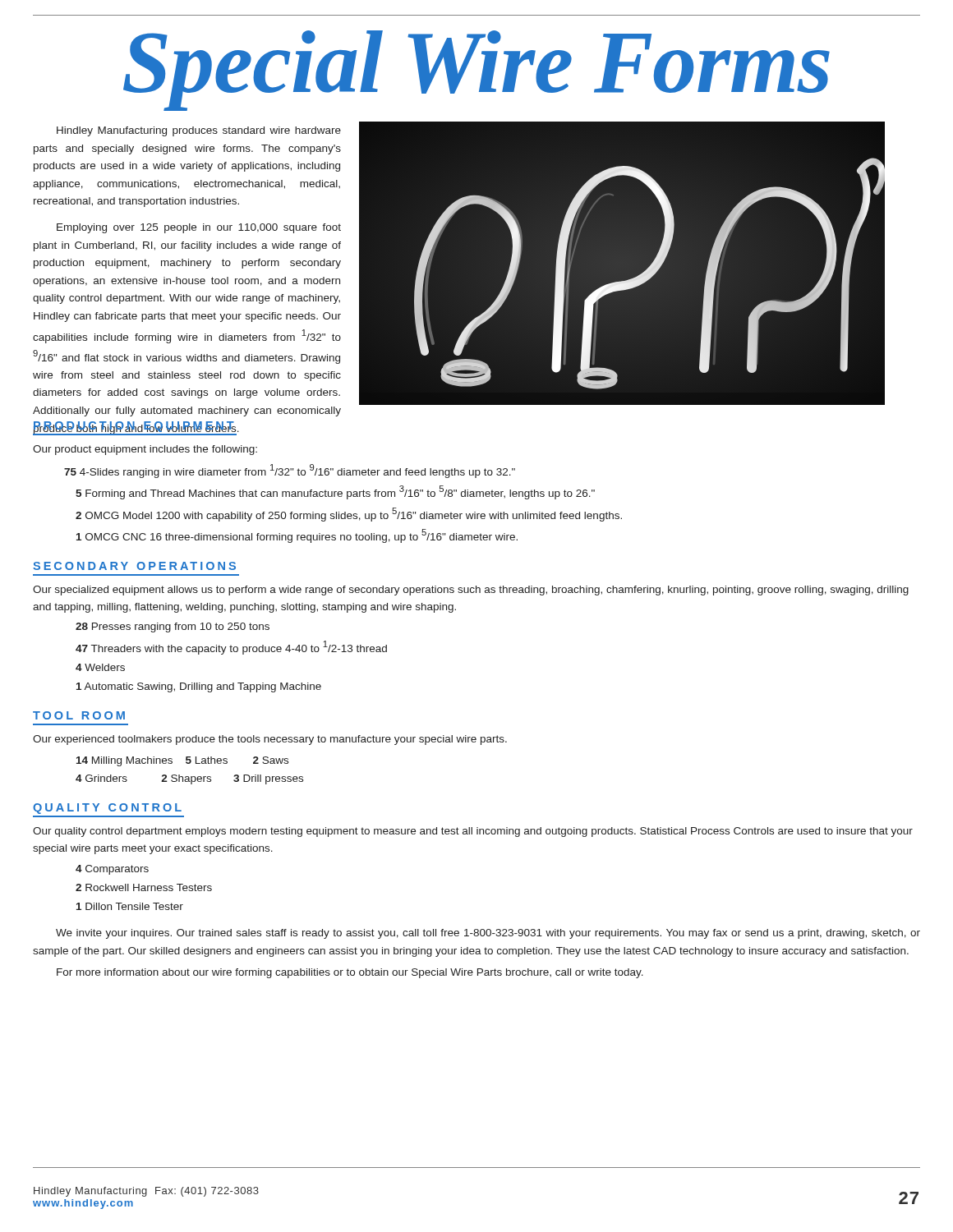The width and height of the screenshot is (953, 1232).
Task: Click on the list item that says "28 Presses ranging"
Action: [173, 627]
